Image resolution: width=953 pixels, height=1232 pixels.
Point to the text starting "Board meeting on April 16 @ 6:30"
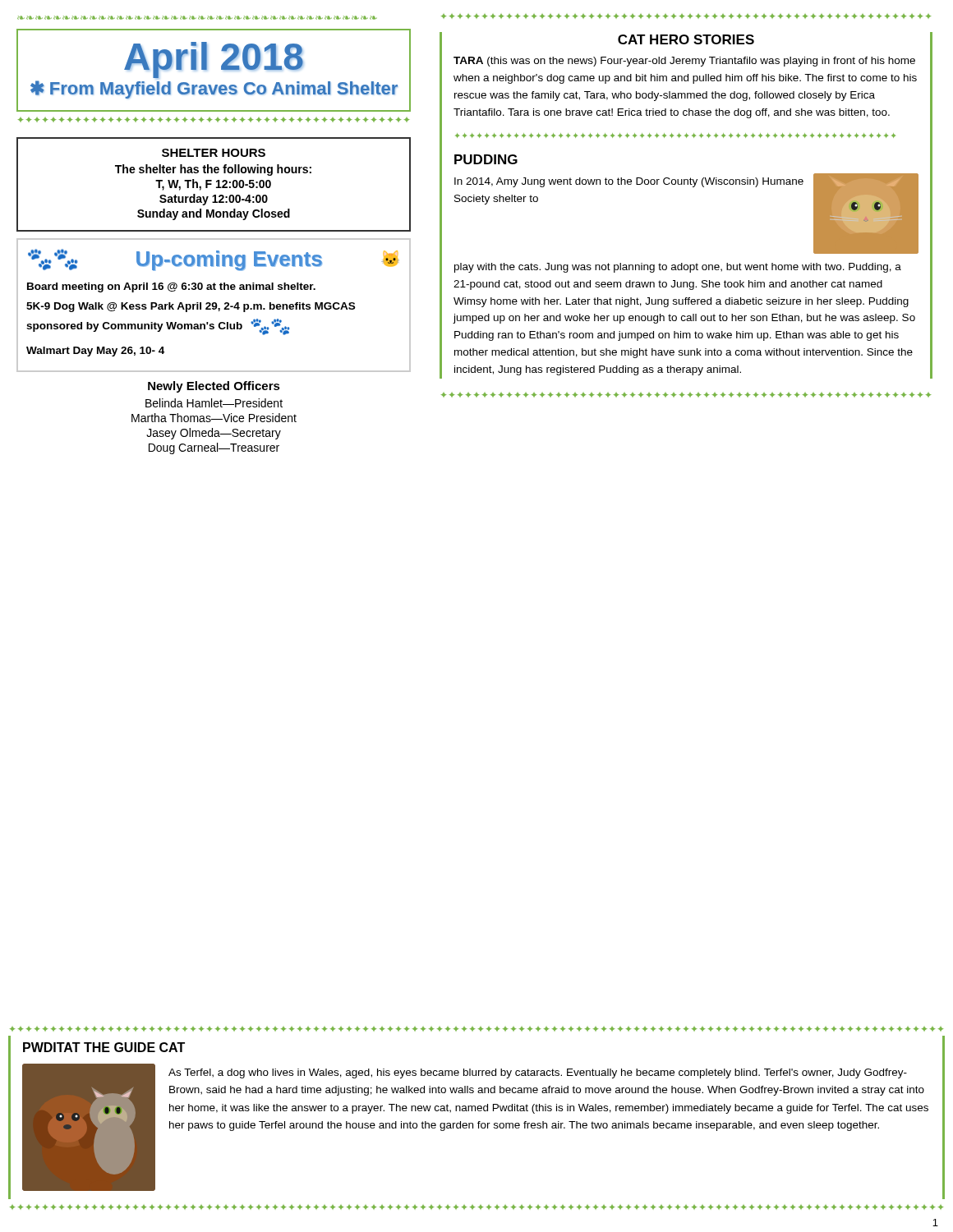point(171,286)
